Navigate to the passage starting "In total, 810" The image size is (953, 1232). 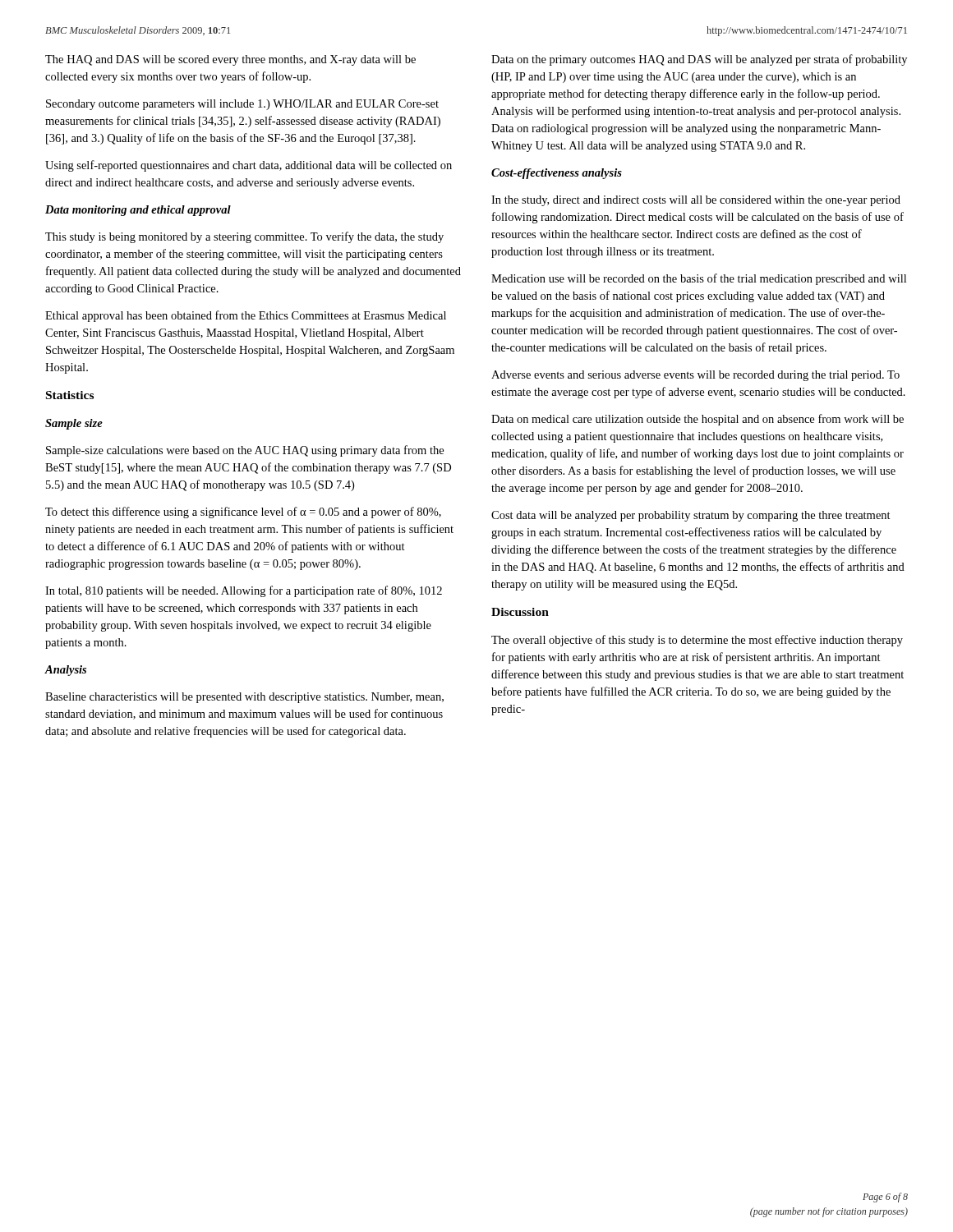[253, 617]
